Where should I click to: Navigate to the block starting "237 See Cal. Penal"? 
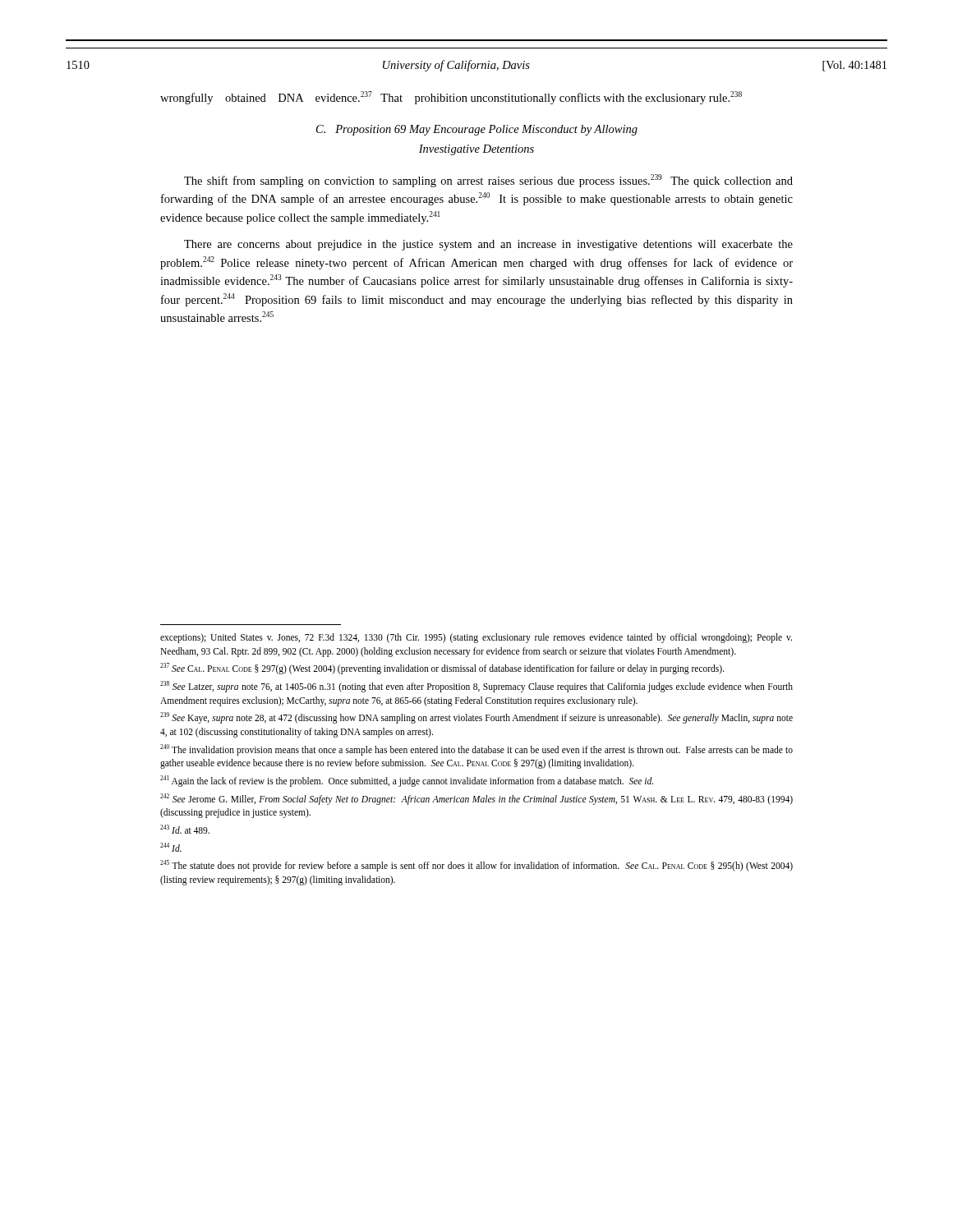(442, 668)
